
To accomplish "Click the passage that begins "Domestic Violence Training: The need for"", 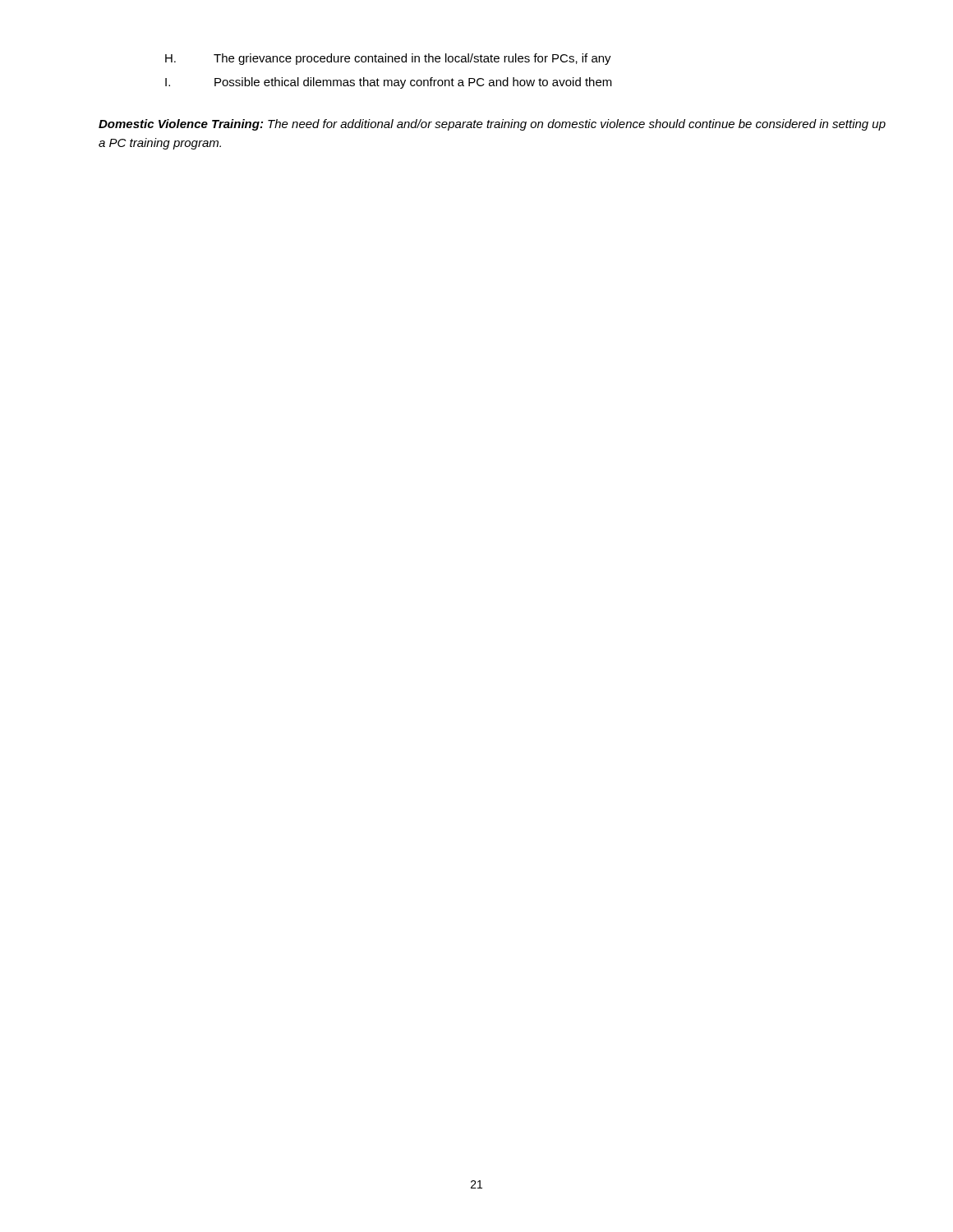I will tap(492, 133).
